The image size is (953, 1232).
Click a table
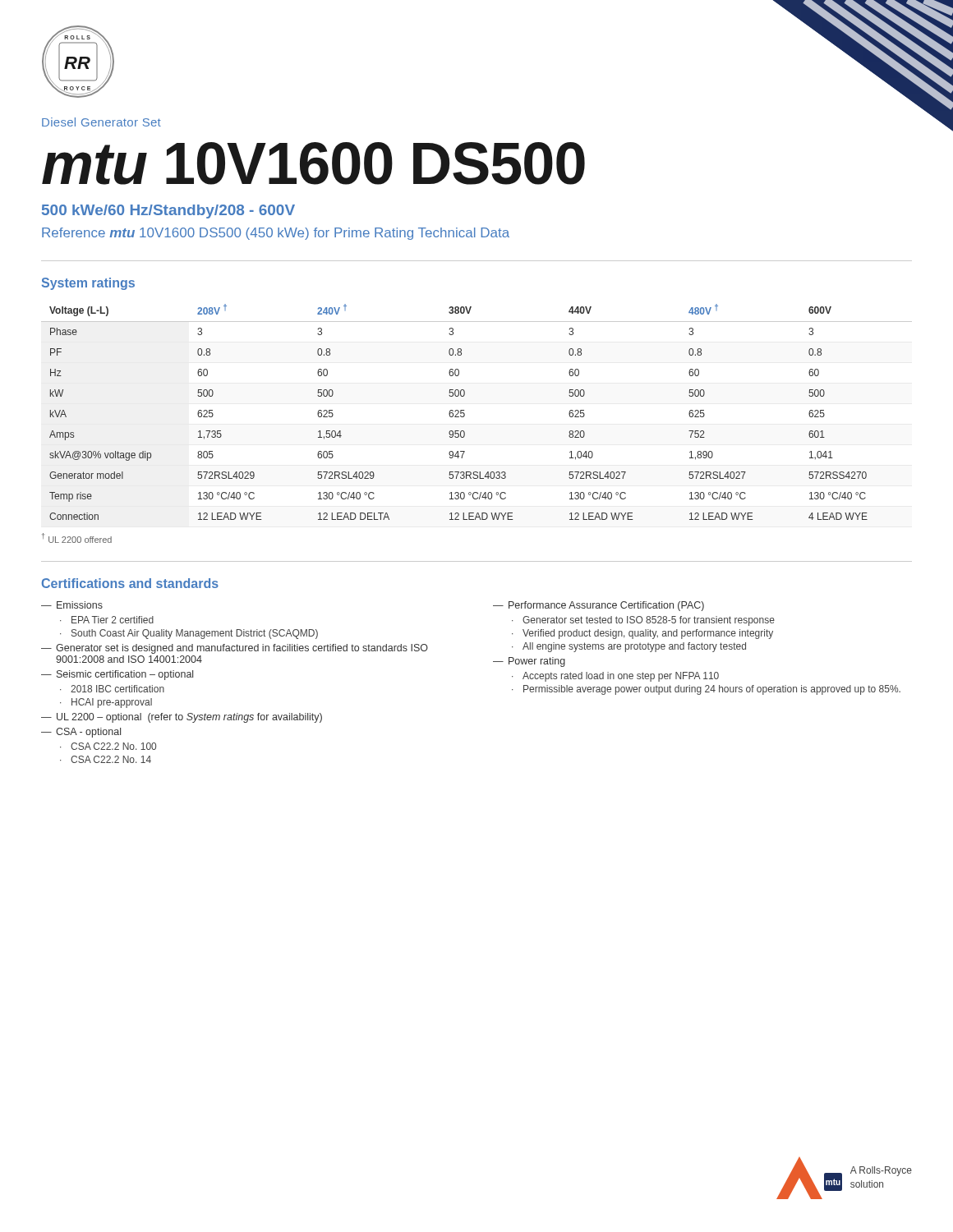pos(476,413)
